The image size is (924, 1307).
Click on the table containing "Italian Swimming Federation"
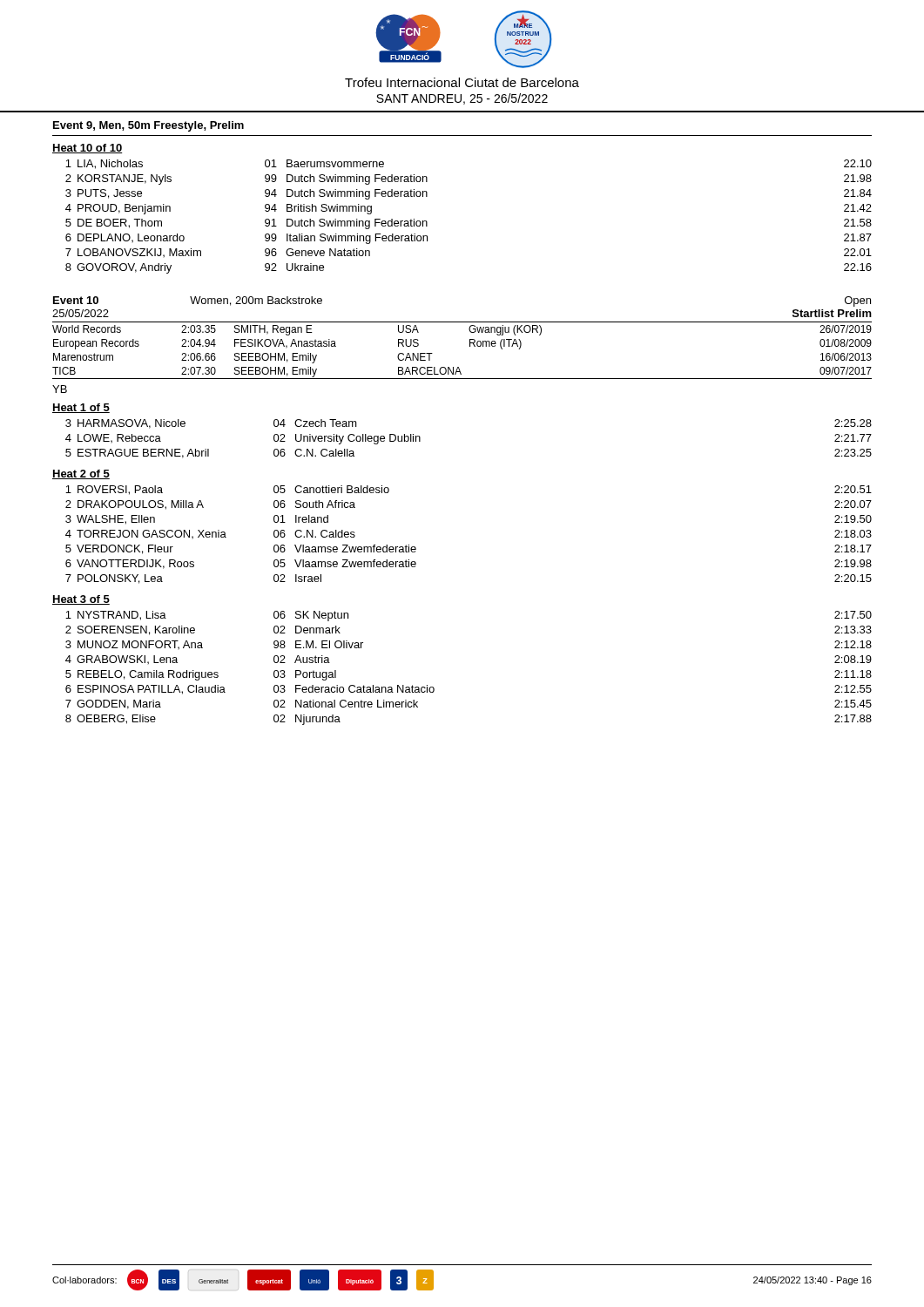[x=462, y=215]
